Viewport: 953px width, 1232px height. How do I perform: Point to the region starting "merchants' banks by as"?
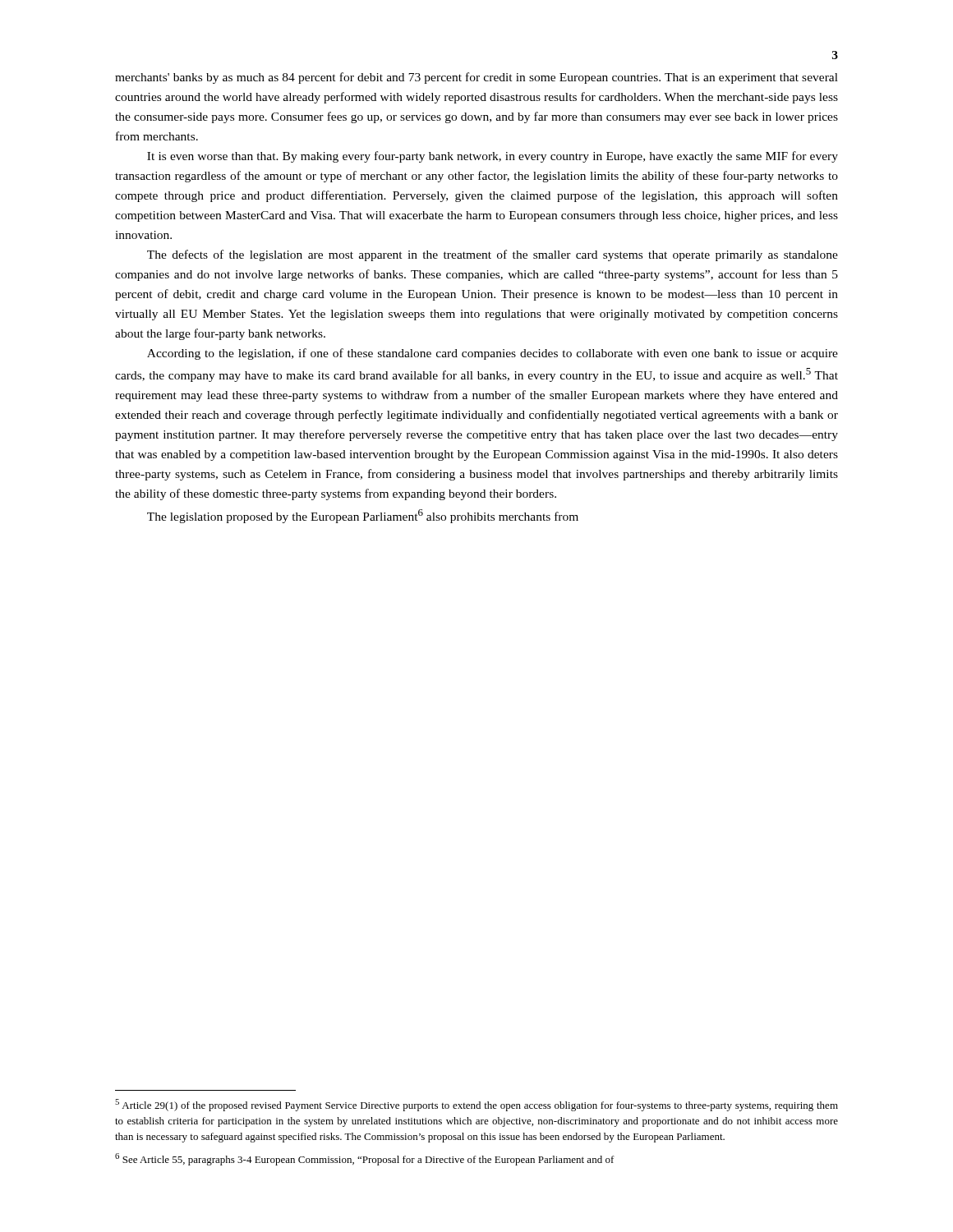tap(476, 107)
